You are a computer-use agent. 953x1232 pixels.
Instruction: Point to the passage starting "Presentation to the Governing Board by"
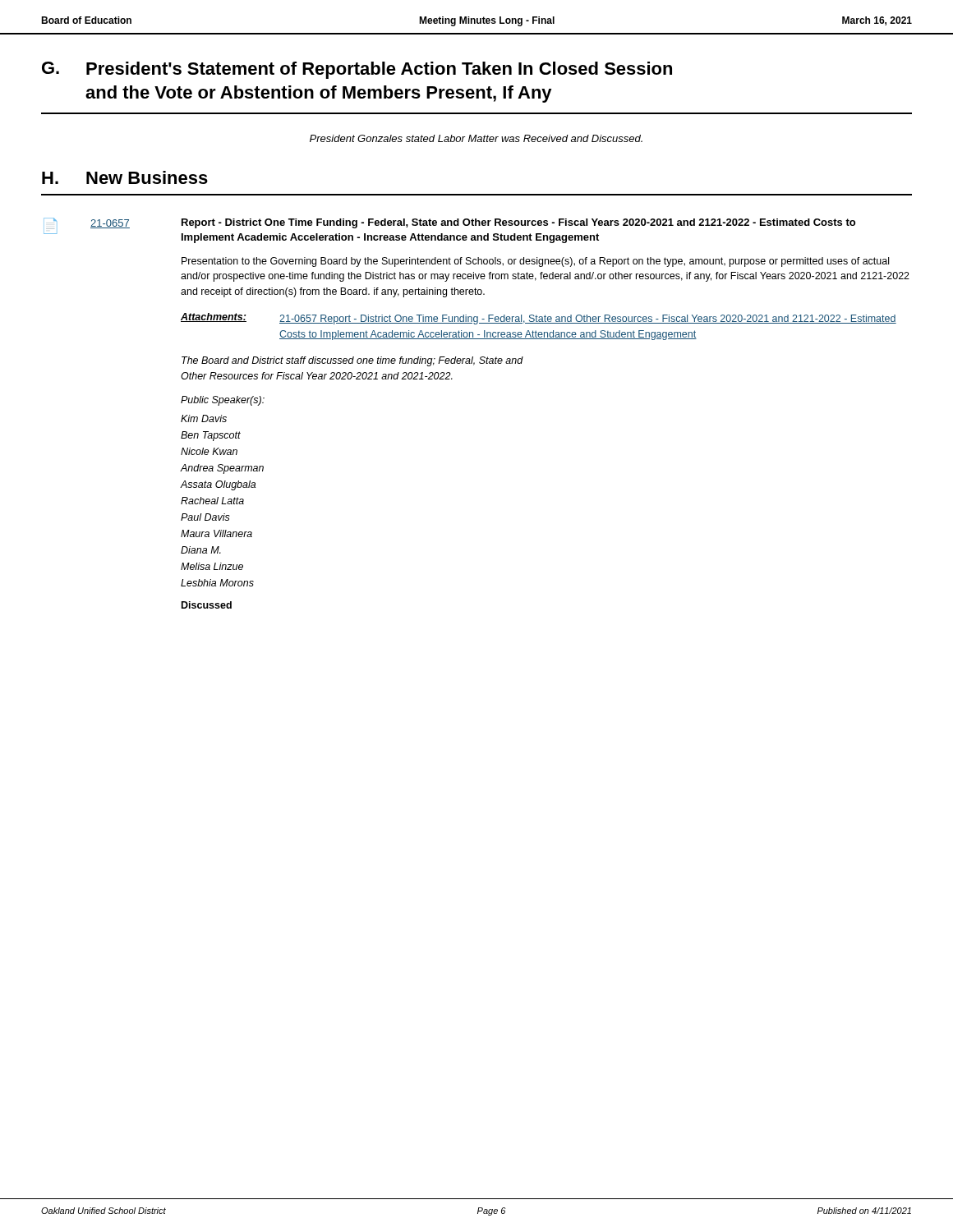tap(545, 276)
